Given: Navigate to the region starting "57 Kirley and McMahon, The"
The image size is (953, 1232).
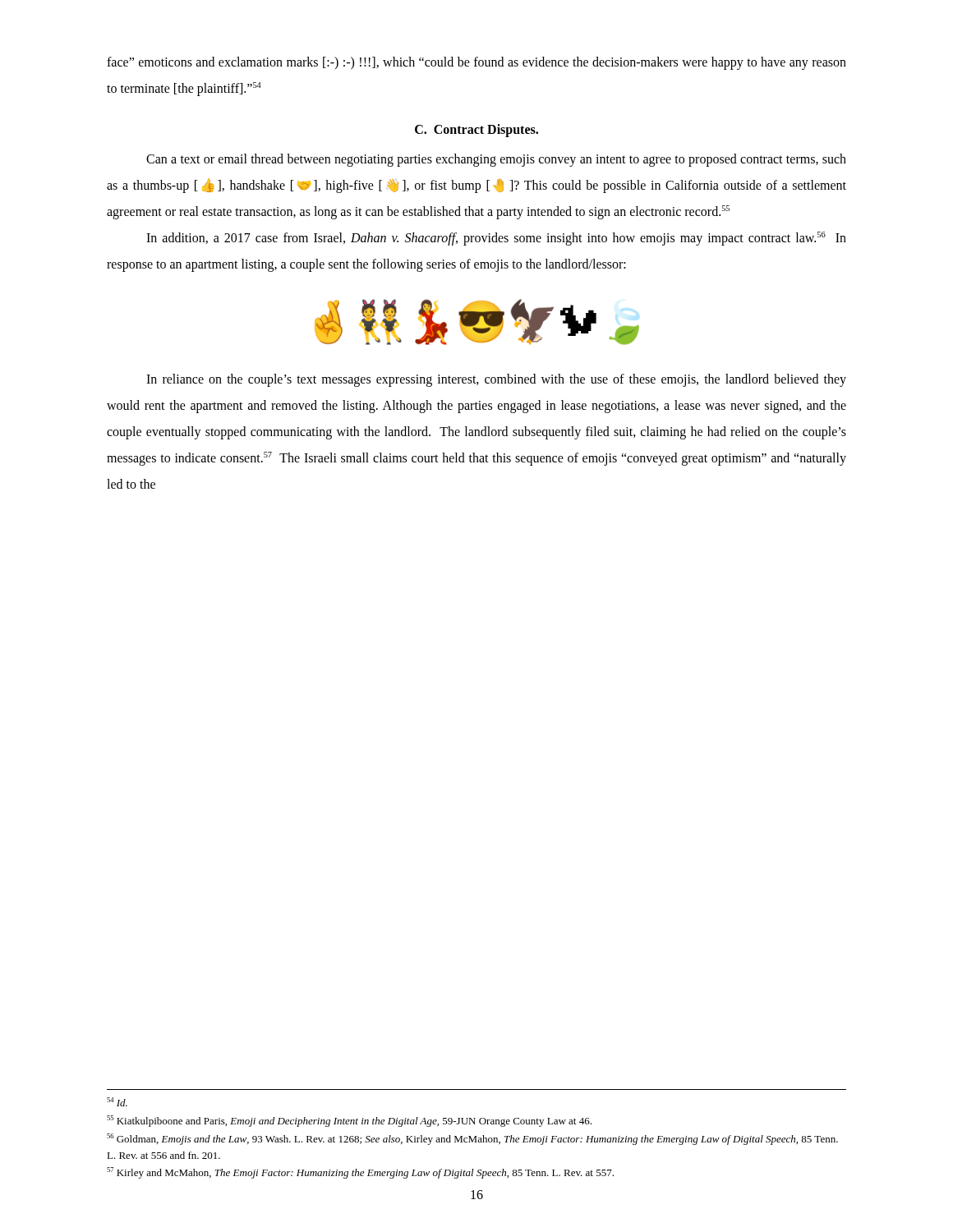Looking at the screenshot, I should (x=361, y=1172).
